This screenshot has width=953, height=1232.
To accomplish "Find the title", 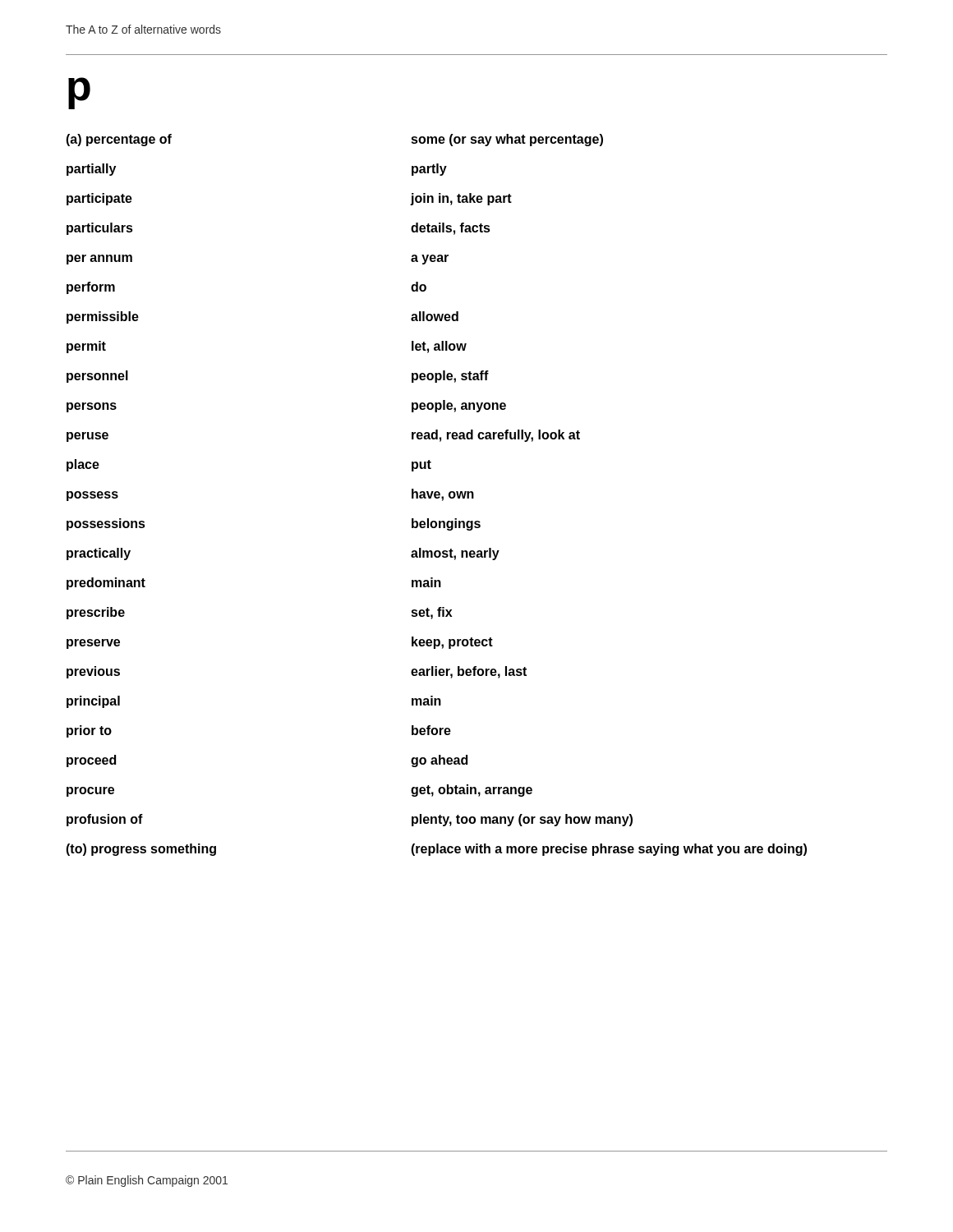I will 79,85.
